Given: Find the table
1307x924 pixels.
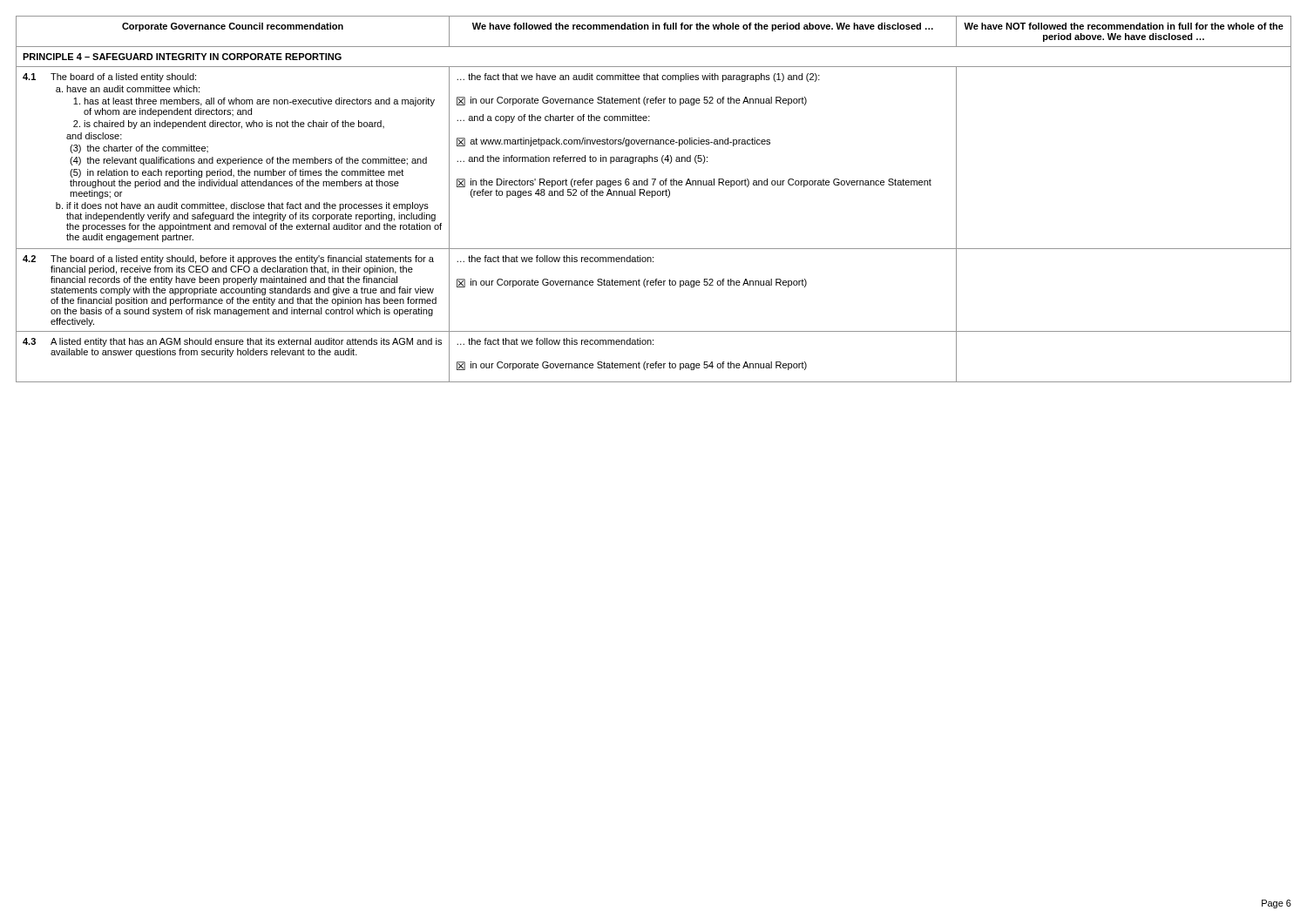Looking at the screenshot, I should (x=654, y=199).
